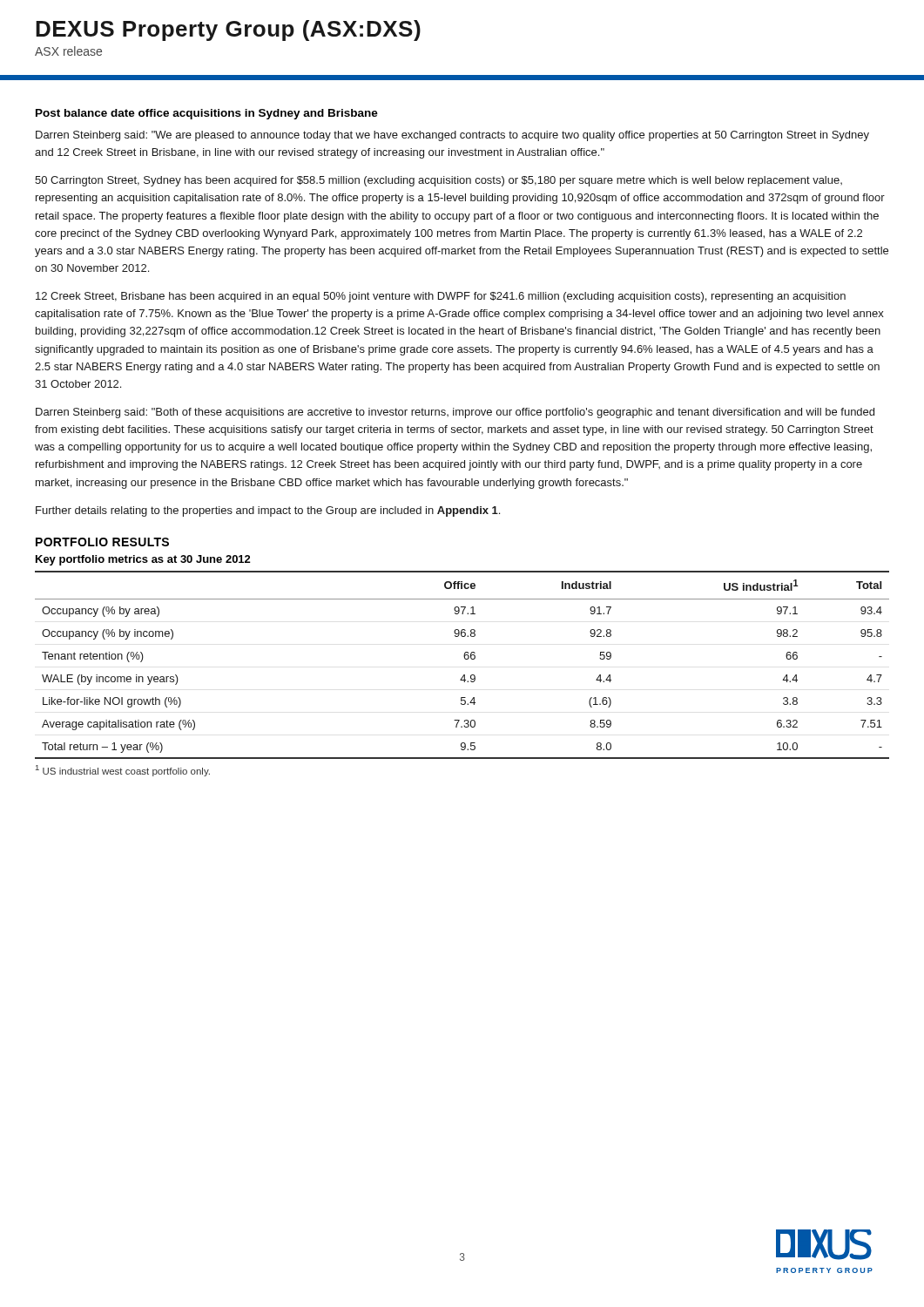This screenshot has width=924, height=1307.
Task: Find the text starting "Key portfolio metrics as"
Action: 143,559
